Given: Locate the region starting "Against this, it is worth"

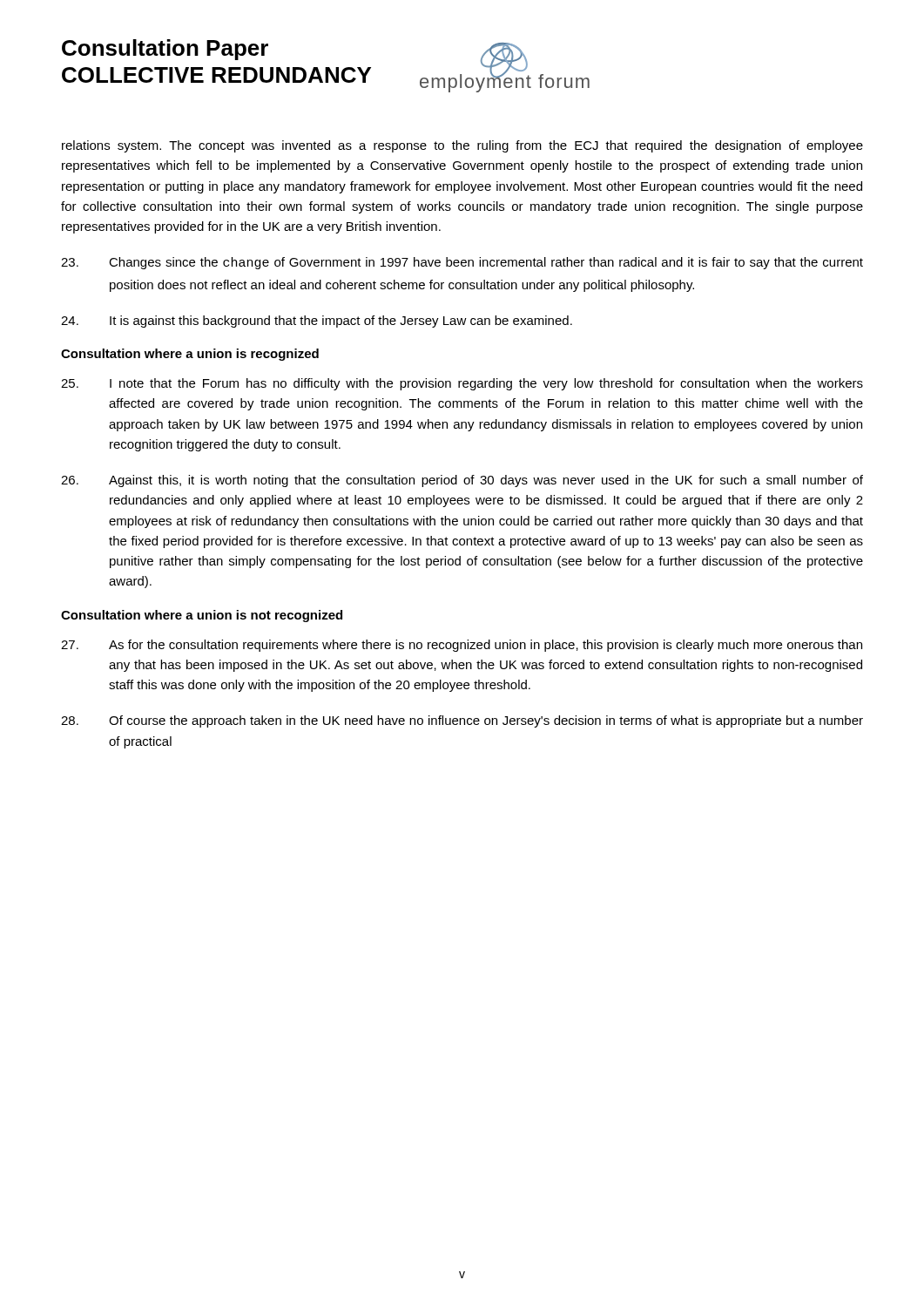Looking at the screenshot, I should coord(462,530).
